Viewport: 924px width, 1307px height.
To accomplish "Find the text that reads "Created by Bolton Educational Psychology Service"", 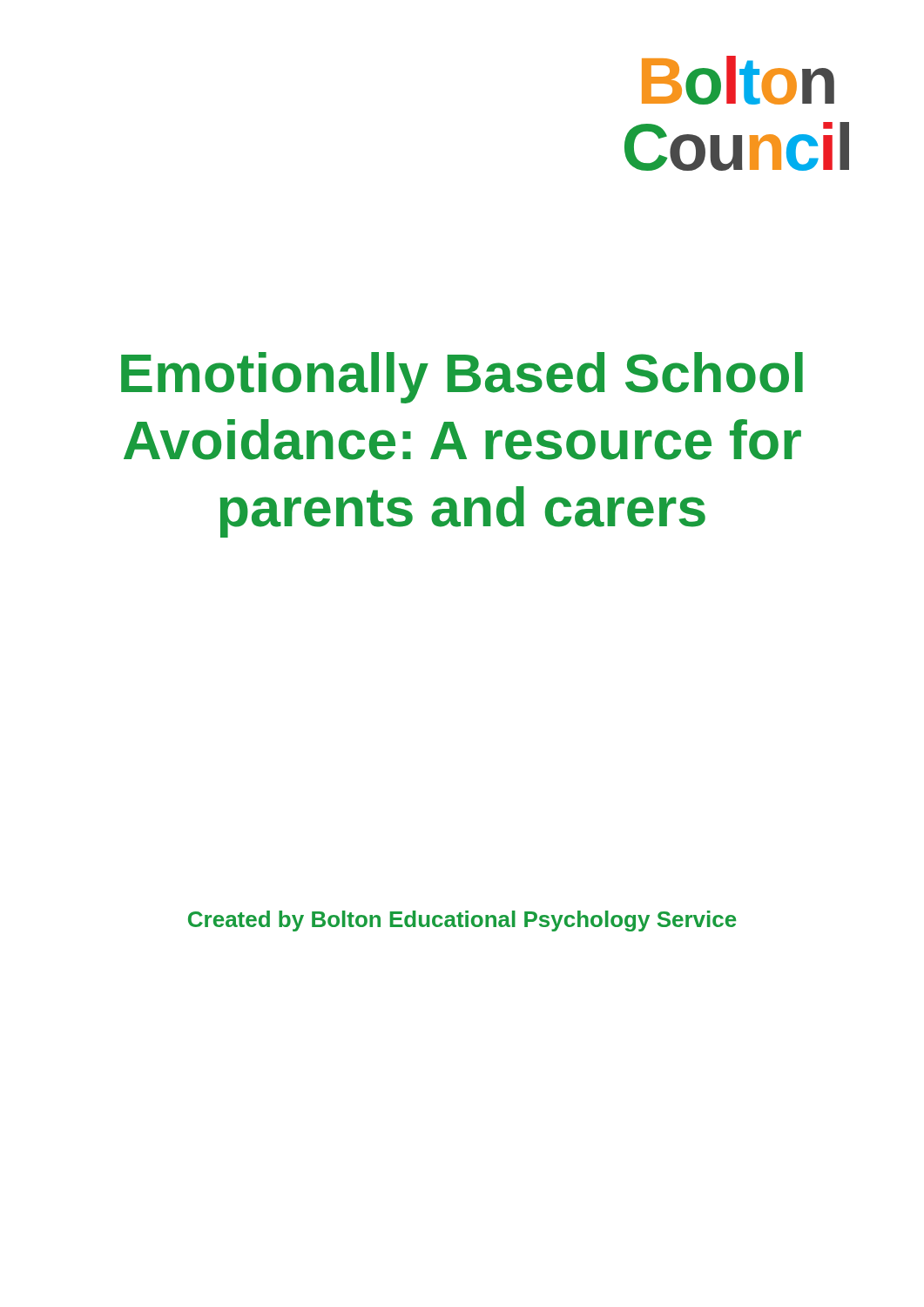I will [x=462, y=919].
